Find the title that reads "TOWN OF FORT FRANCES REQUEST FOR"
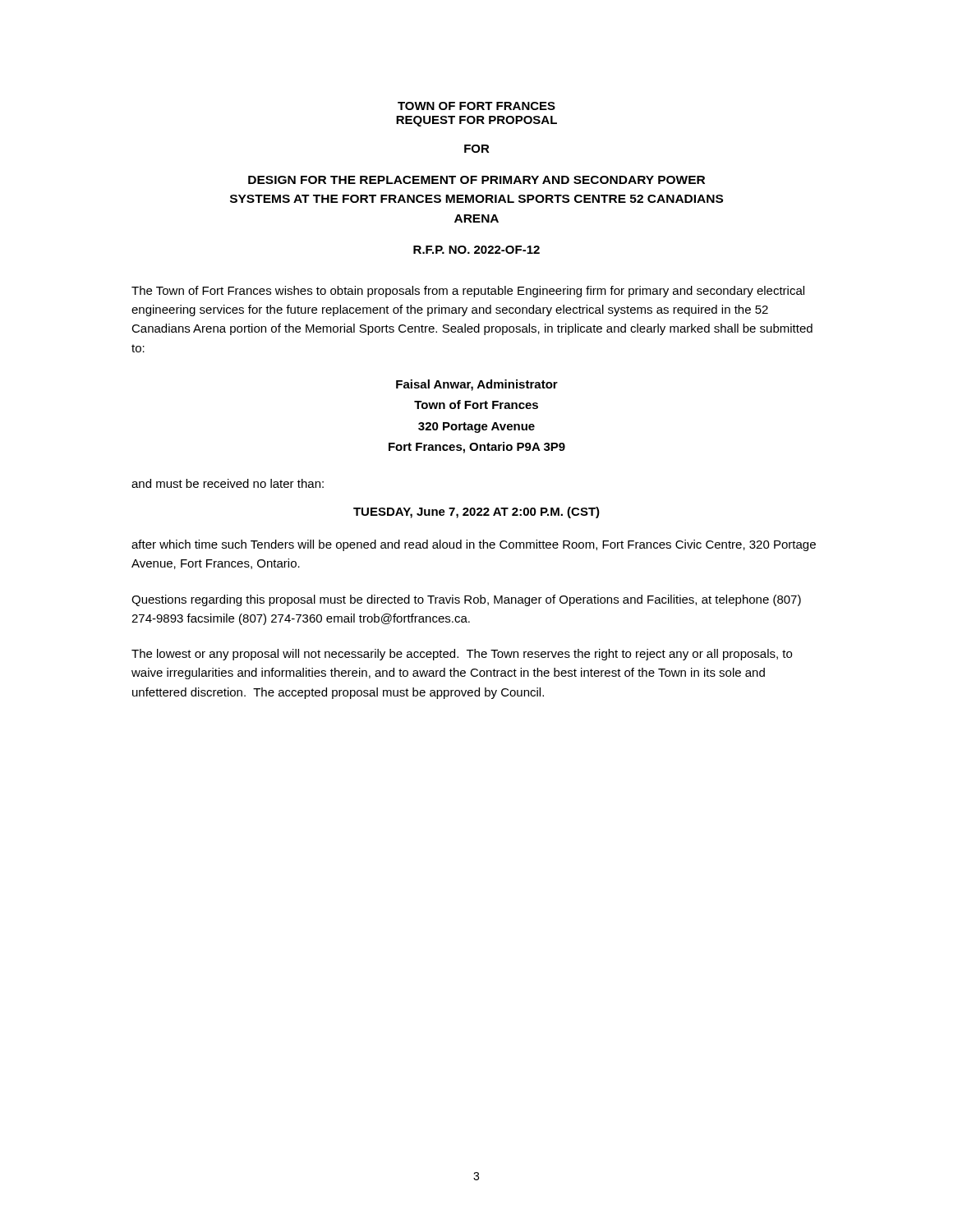The height and width of the screenshot is (1232, 953). [476, 113]
